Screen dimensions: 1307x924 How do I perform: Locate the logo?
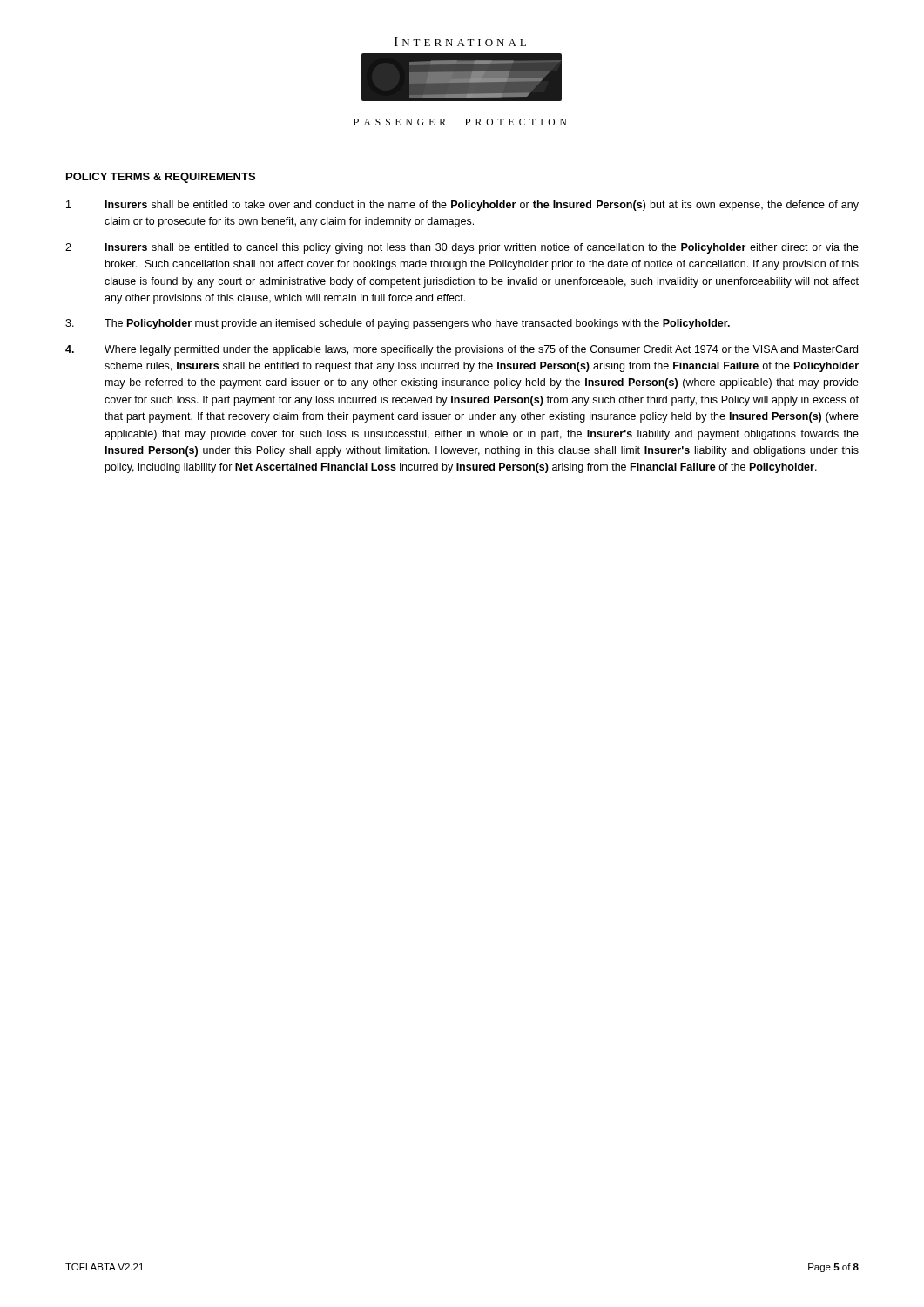[x=462, y=82]
